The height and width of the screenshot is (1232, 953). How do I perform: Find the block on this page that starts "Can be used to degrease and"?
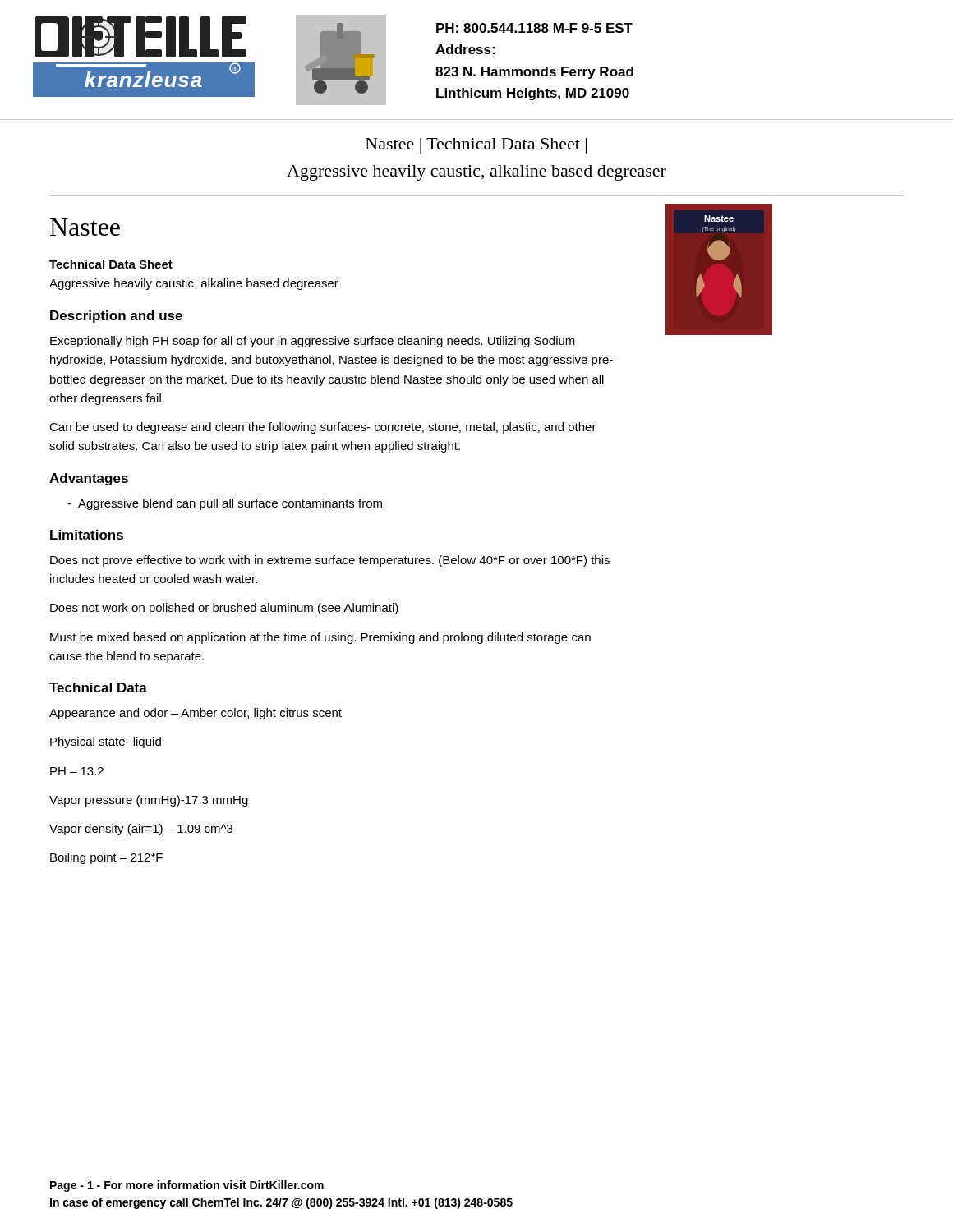[x=323, y=436]
